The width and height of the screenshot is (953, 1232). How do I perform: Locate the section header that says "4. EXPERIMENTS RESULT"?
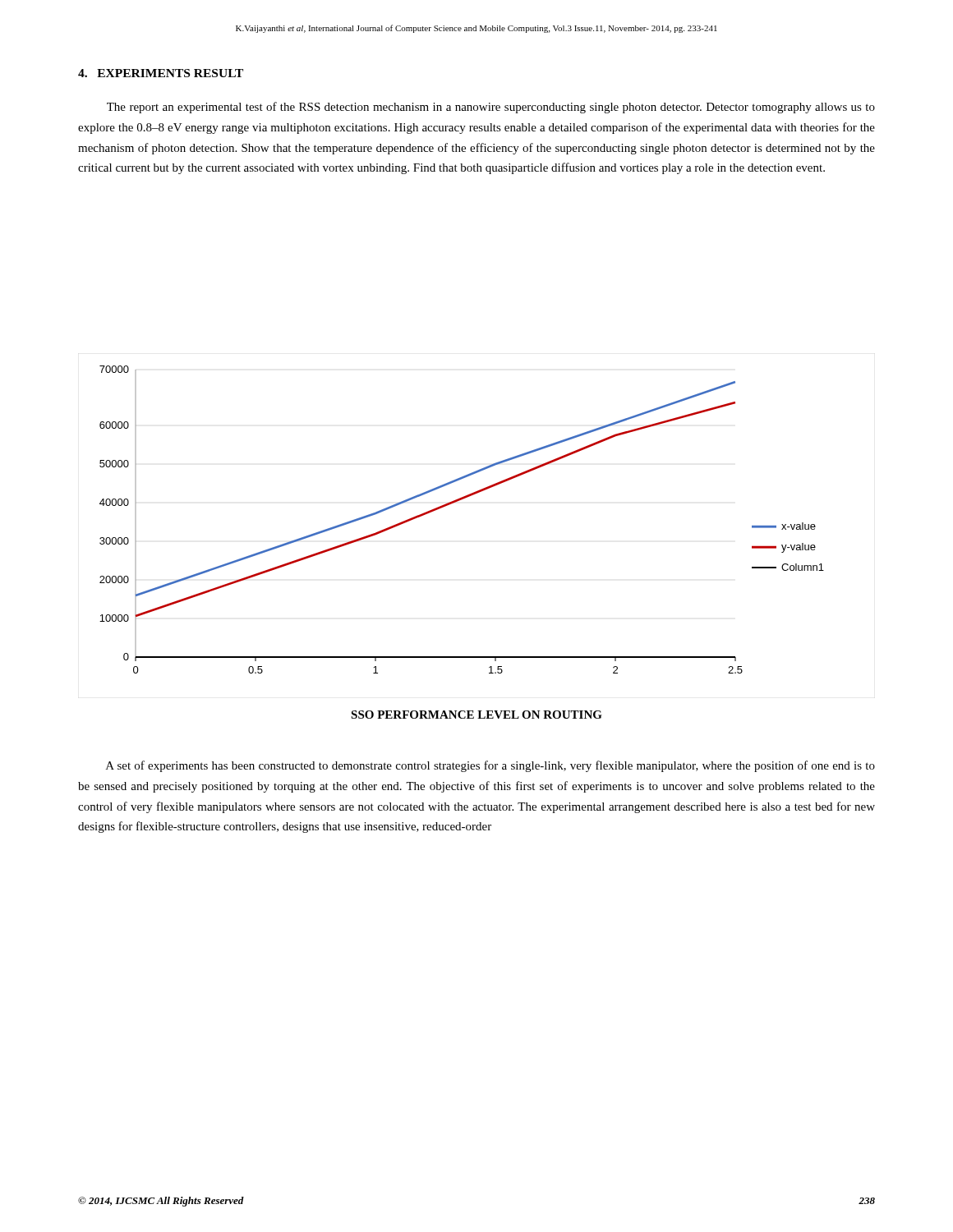[161, 73]
